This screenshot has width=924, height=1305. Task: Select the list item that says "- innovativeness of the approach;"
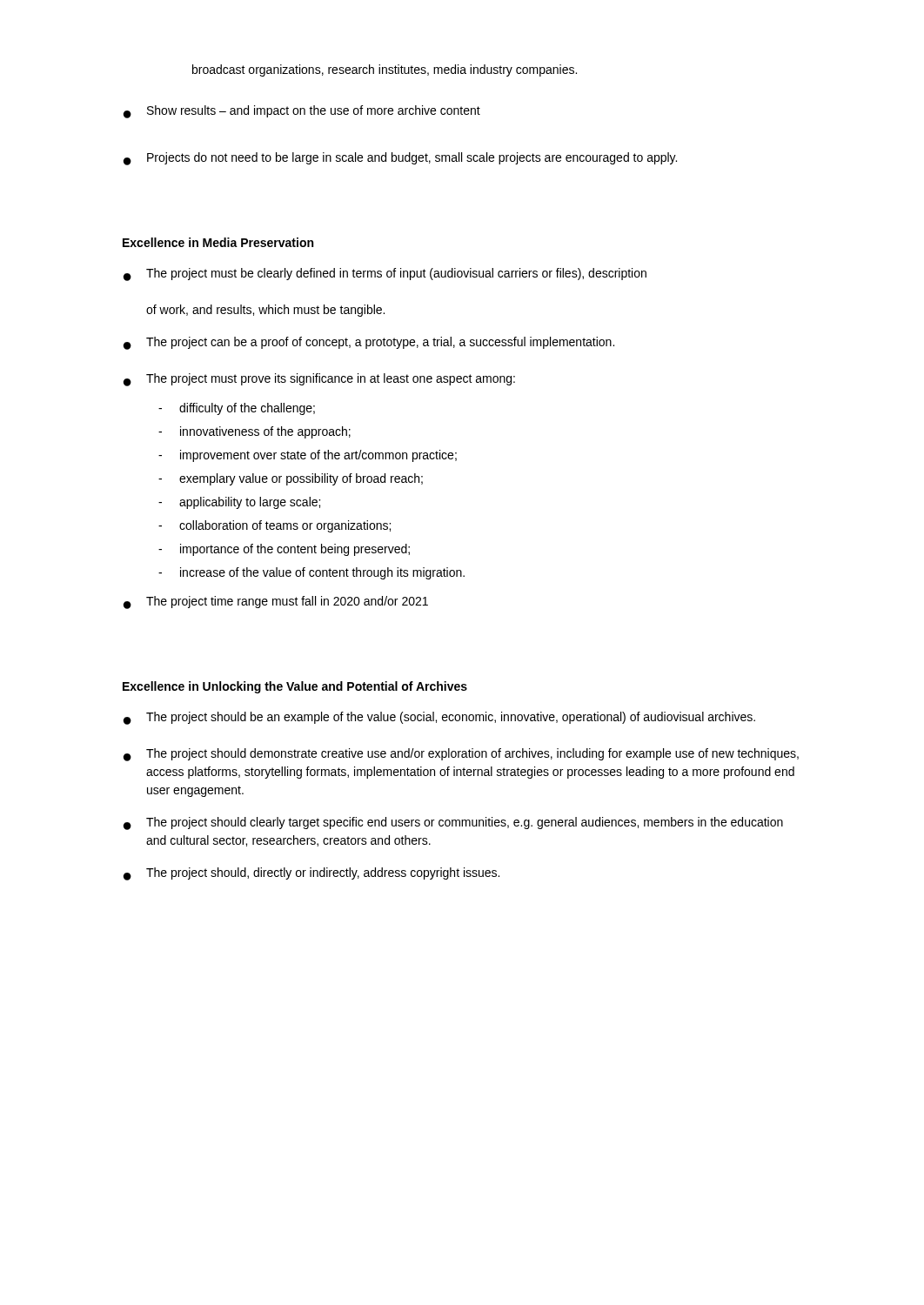click(254, 432)
